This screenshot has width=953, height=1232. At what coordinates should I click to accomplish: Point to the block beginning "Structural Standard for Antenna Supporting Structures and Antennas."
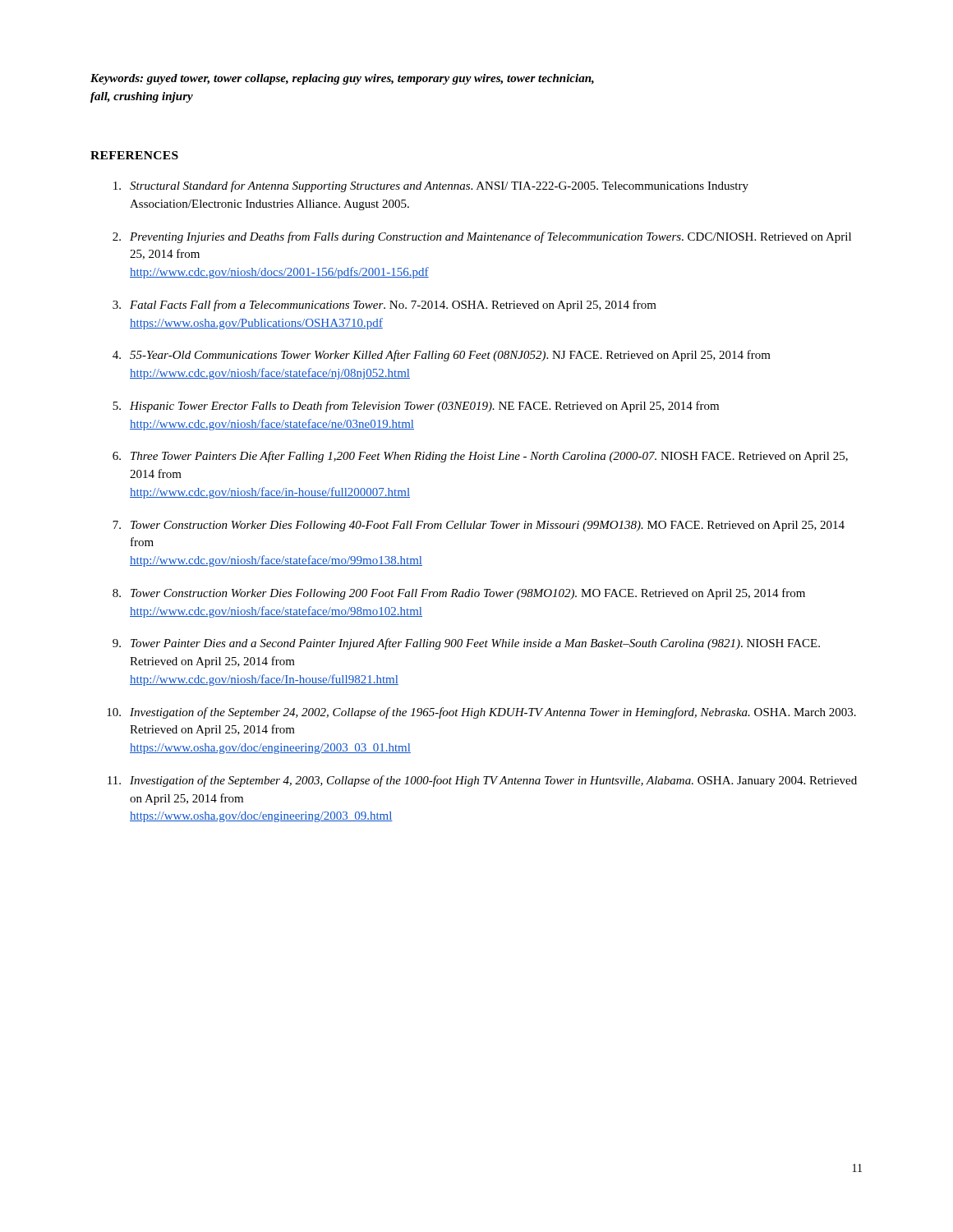pos(476,195)
